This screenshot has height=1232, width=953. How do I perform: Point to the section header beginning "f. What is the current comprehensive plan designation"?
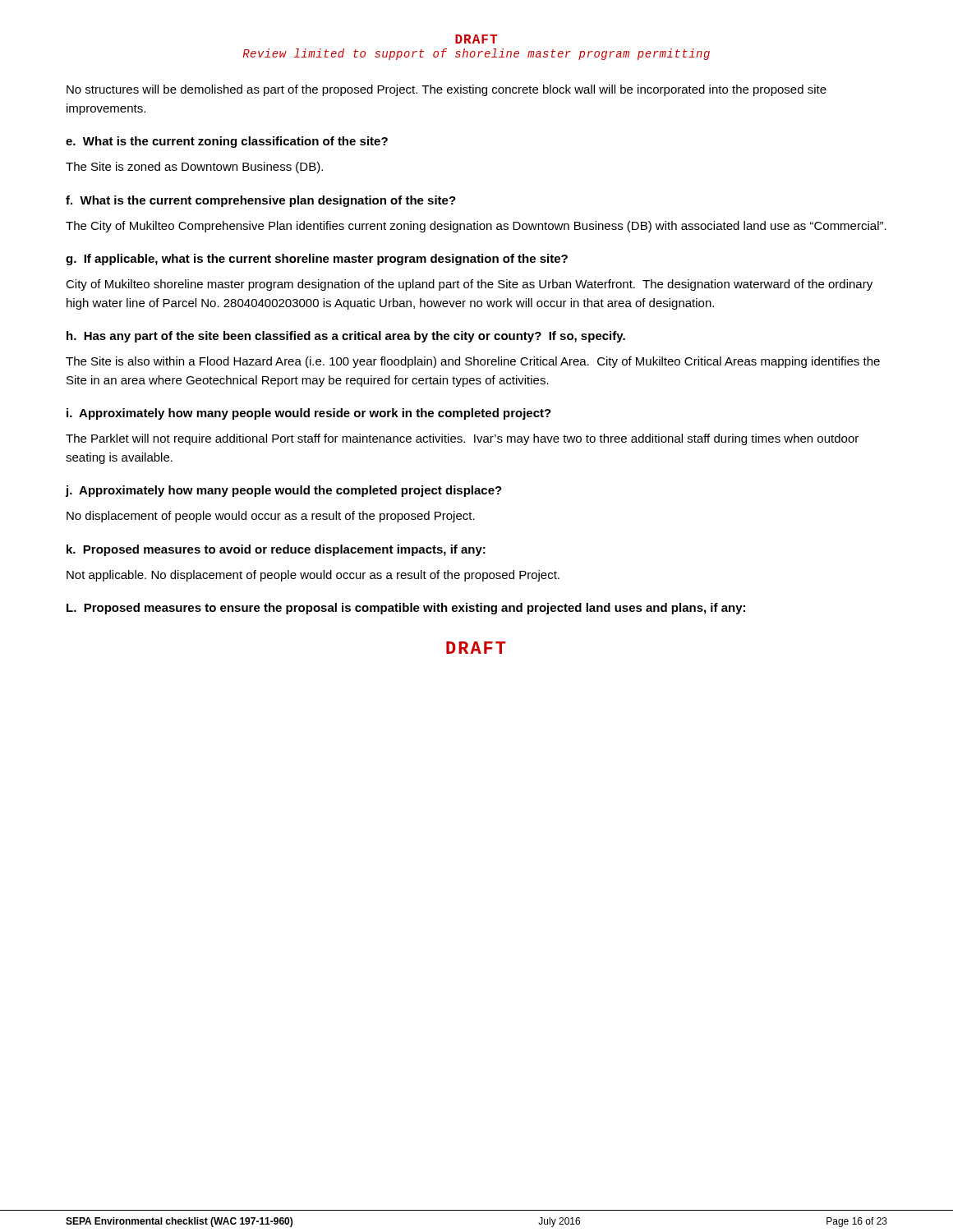click(261, 200)
